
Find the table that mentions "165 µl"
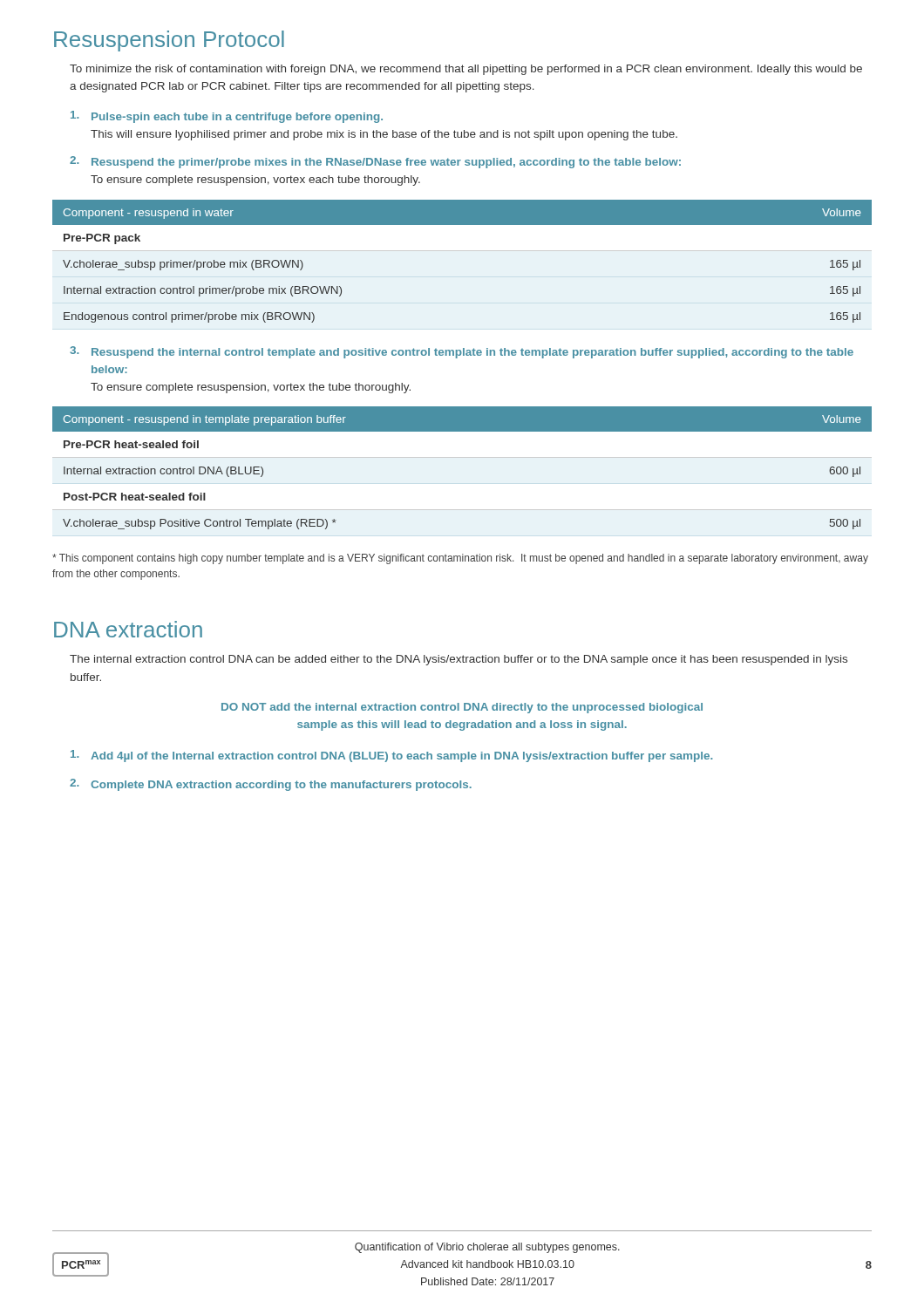(462, 264)
